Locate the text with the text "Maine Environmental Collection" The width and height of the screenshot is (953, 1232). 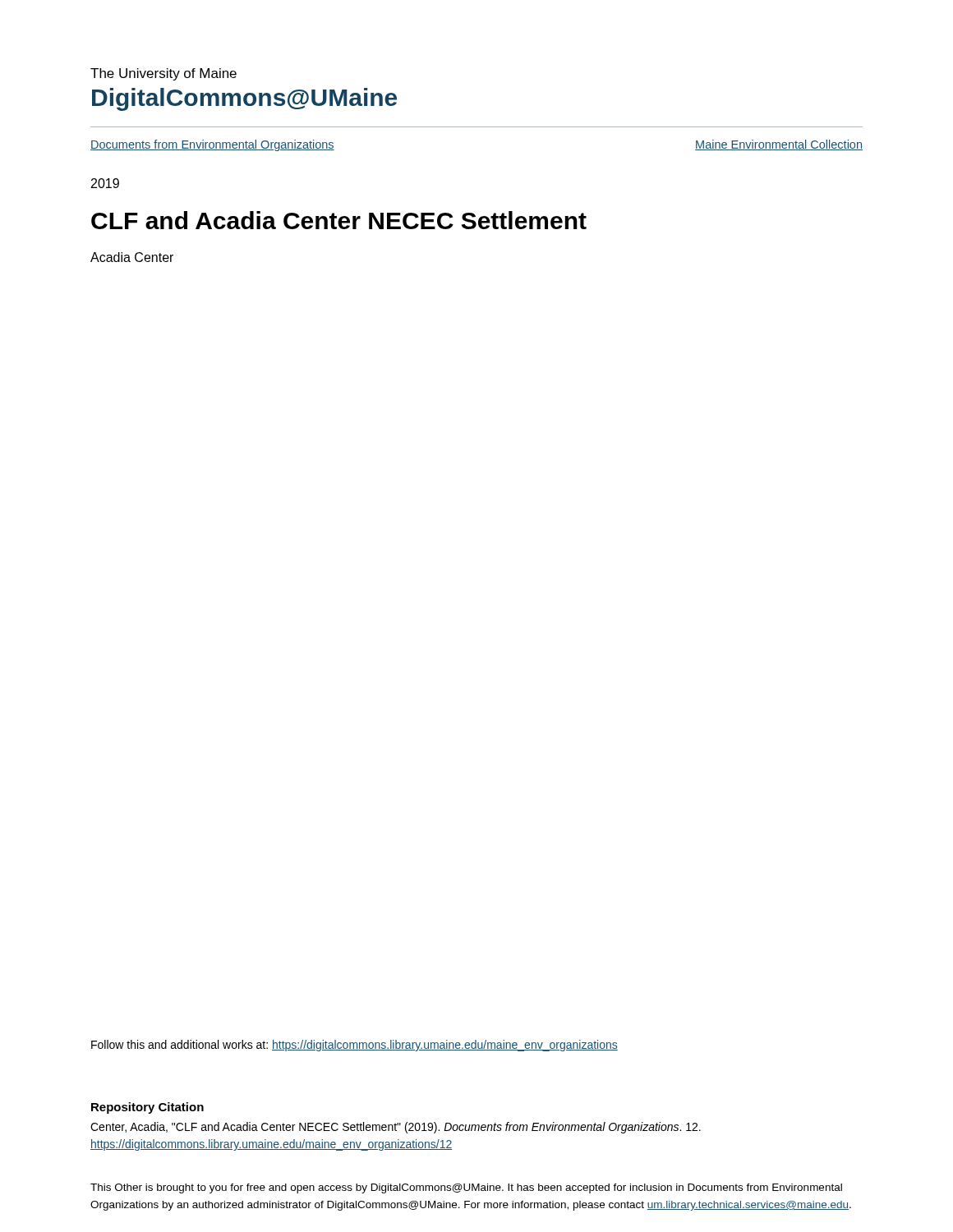(x=779, y=145)
